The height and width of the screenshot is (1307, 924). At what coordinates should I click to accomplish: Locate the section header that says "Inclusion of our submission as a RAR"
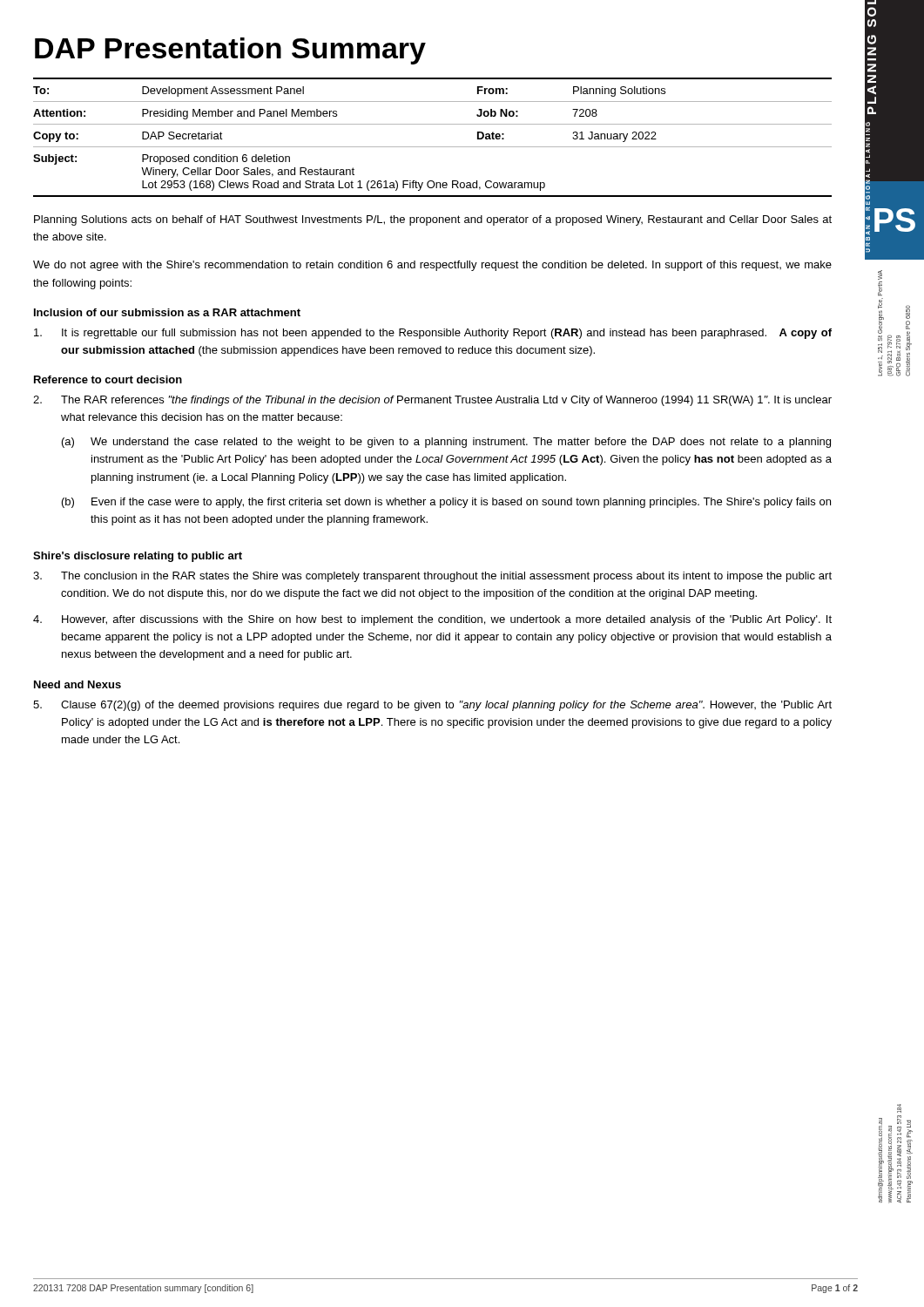coord(167,312)
